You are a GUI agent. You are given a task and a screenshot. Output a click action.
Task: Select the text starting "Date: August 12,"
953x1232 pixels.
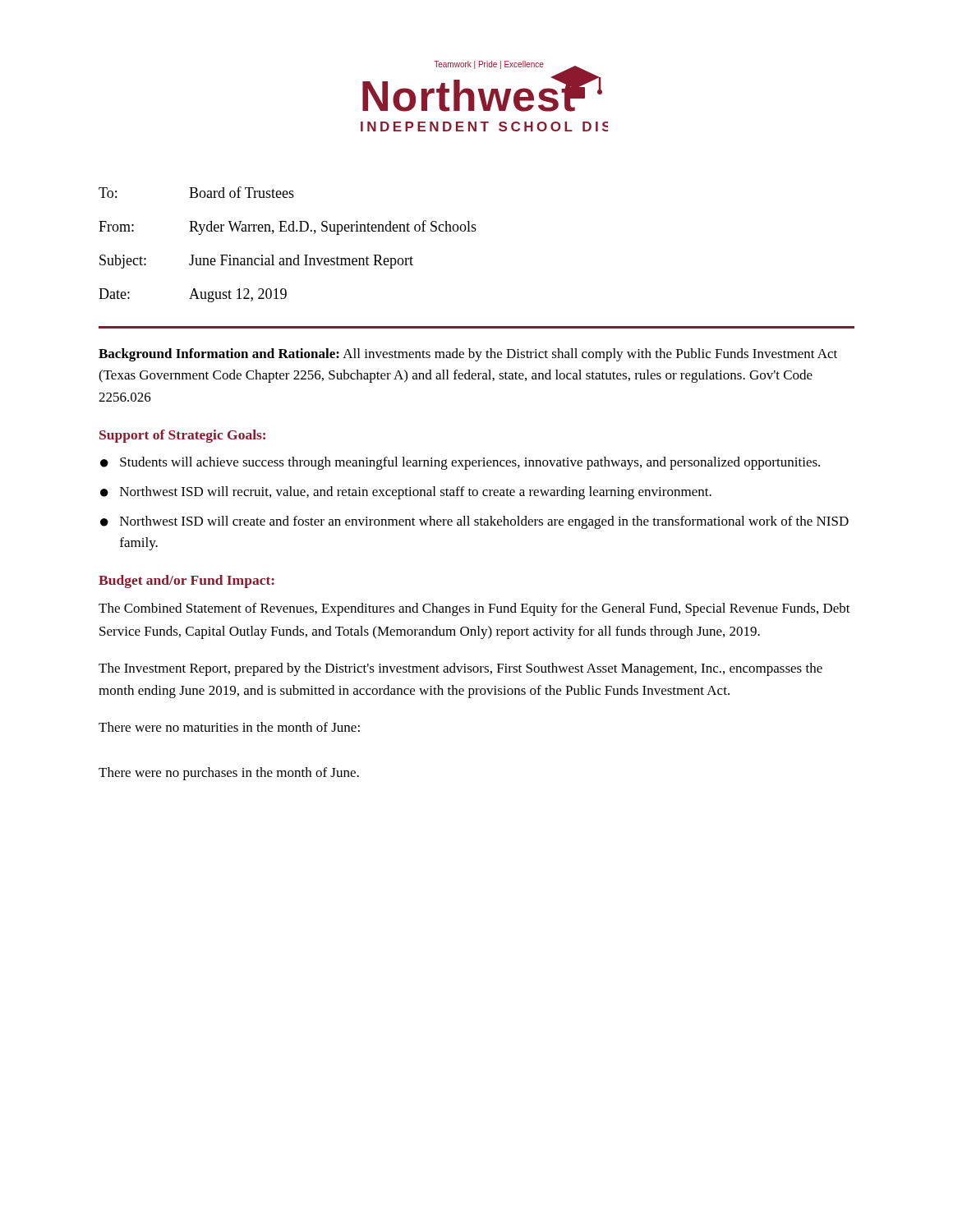pos(193,295)
